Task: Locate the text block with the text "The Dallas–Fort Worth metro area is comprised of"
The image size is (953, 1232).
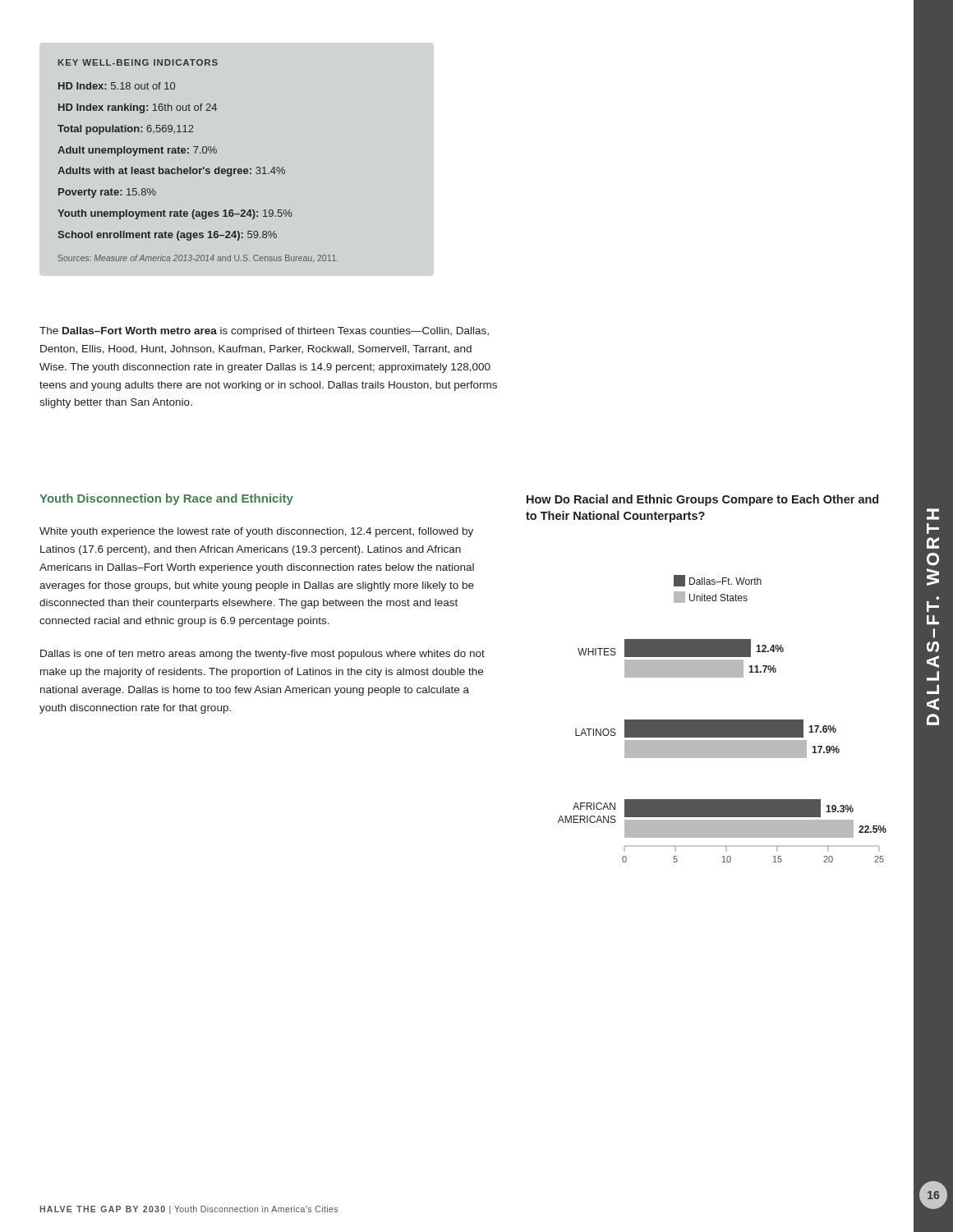Action: (x=268, y=366)
